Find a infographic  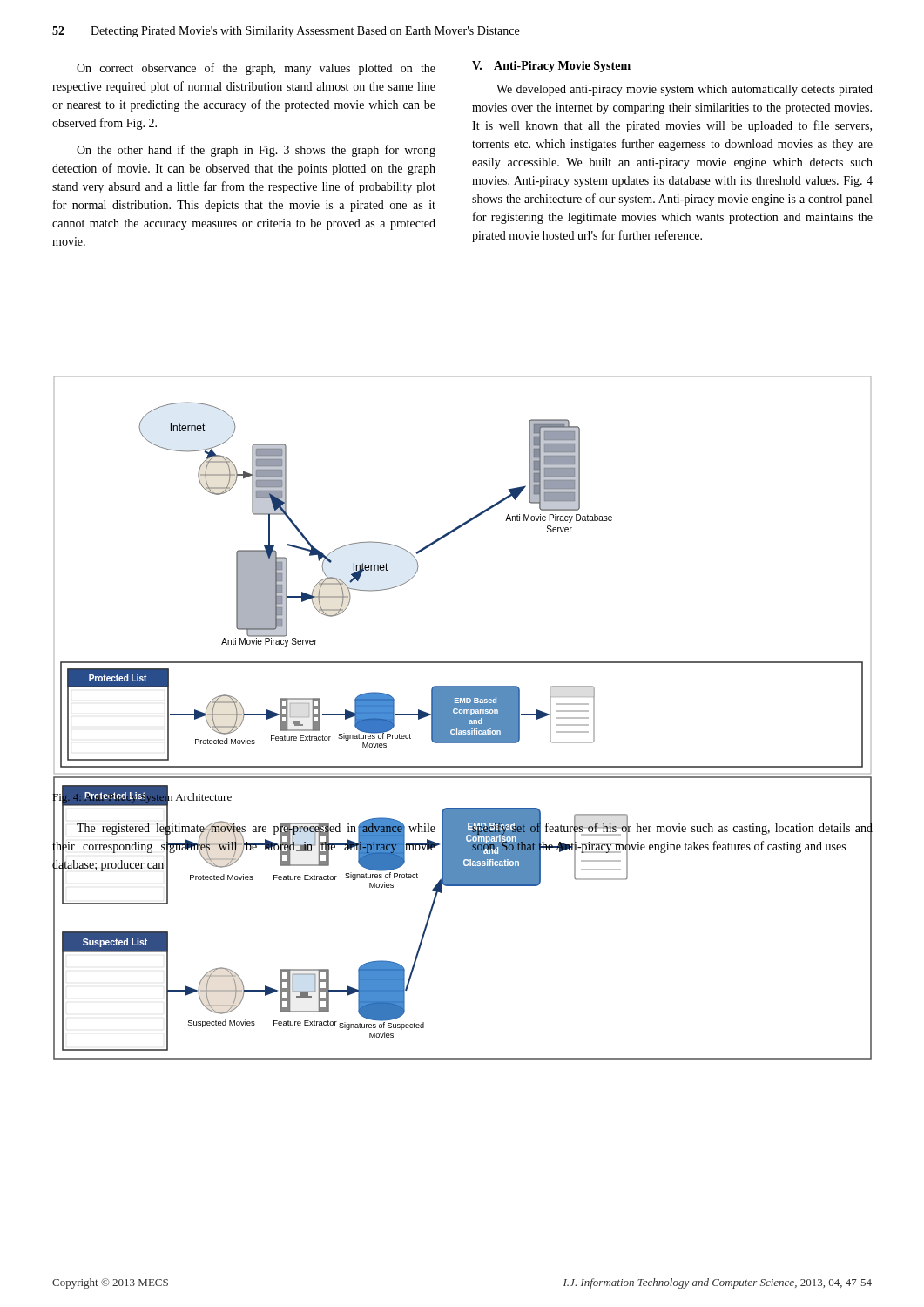pos(462,719)
